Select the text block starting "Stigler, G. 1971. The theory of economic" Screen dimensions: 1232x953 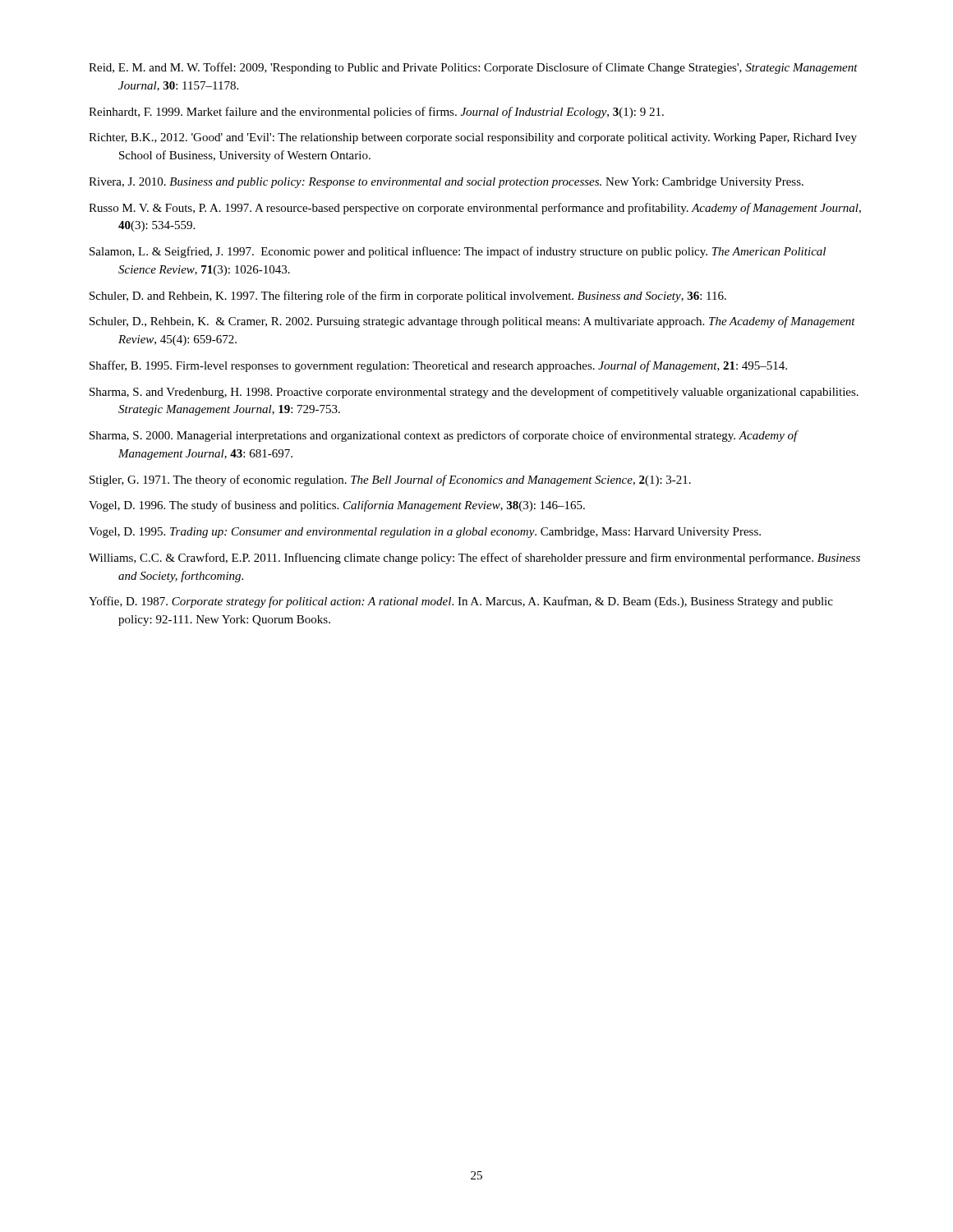(x=390, y=479)
